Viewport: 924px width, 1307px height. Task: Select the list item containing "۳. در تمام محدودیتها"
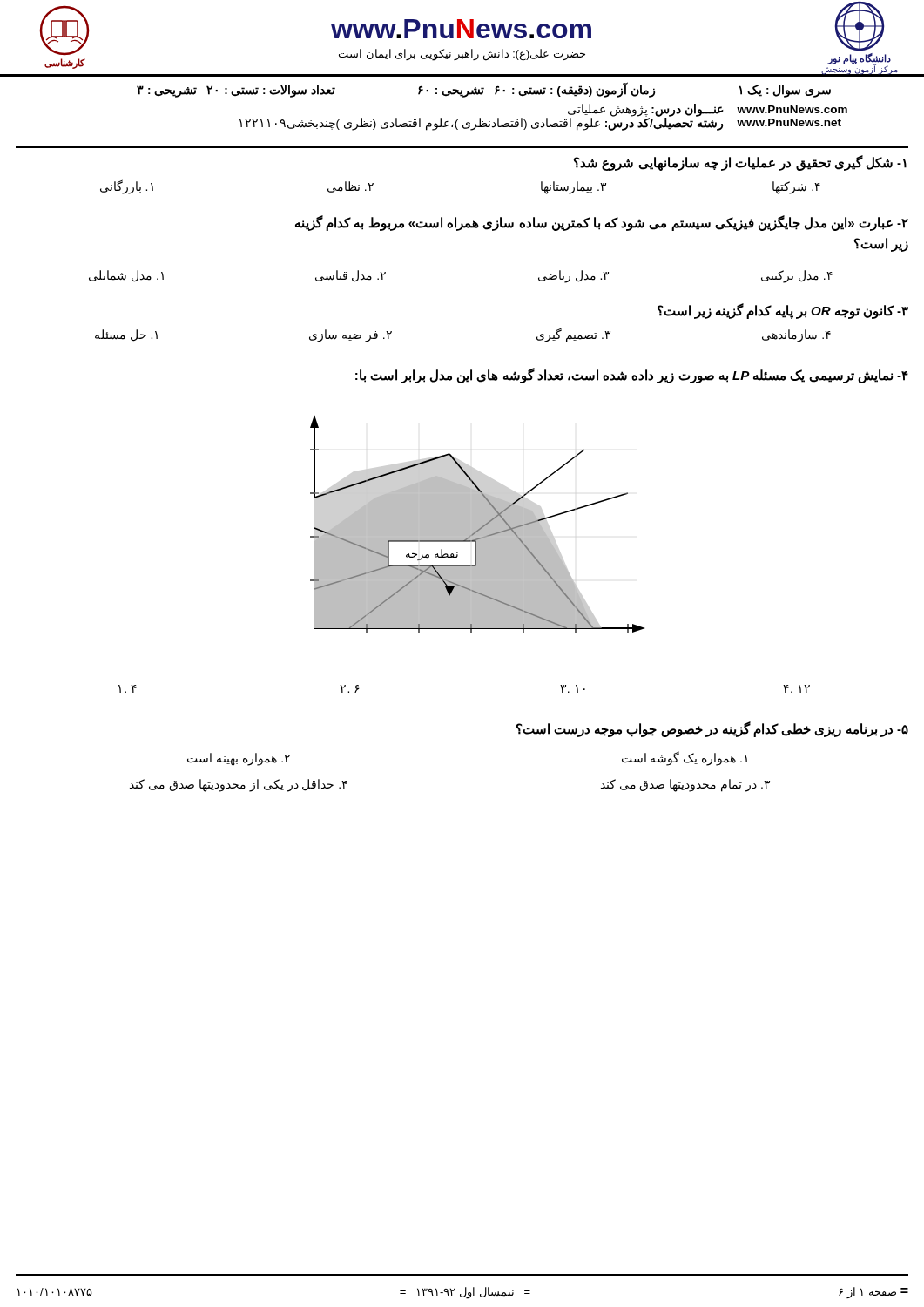pos(691,786)
